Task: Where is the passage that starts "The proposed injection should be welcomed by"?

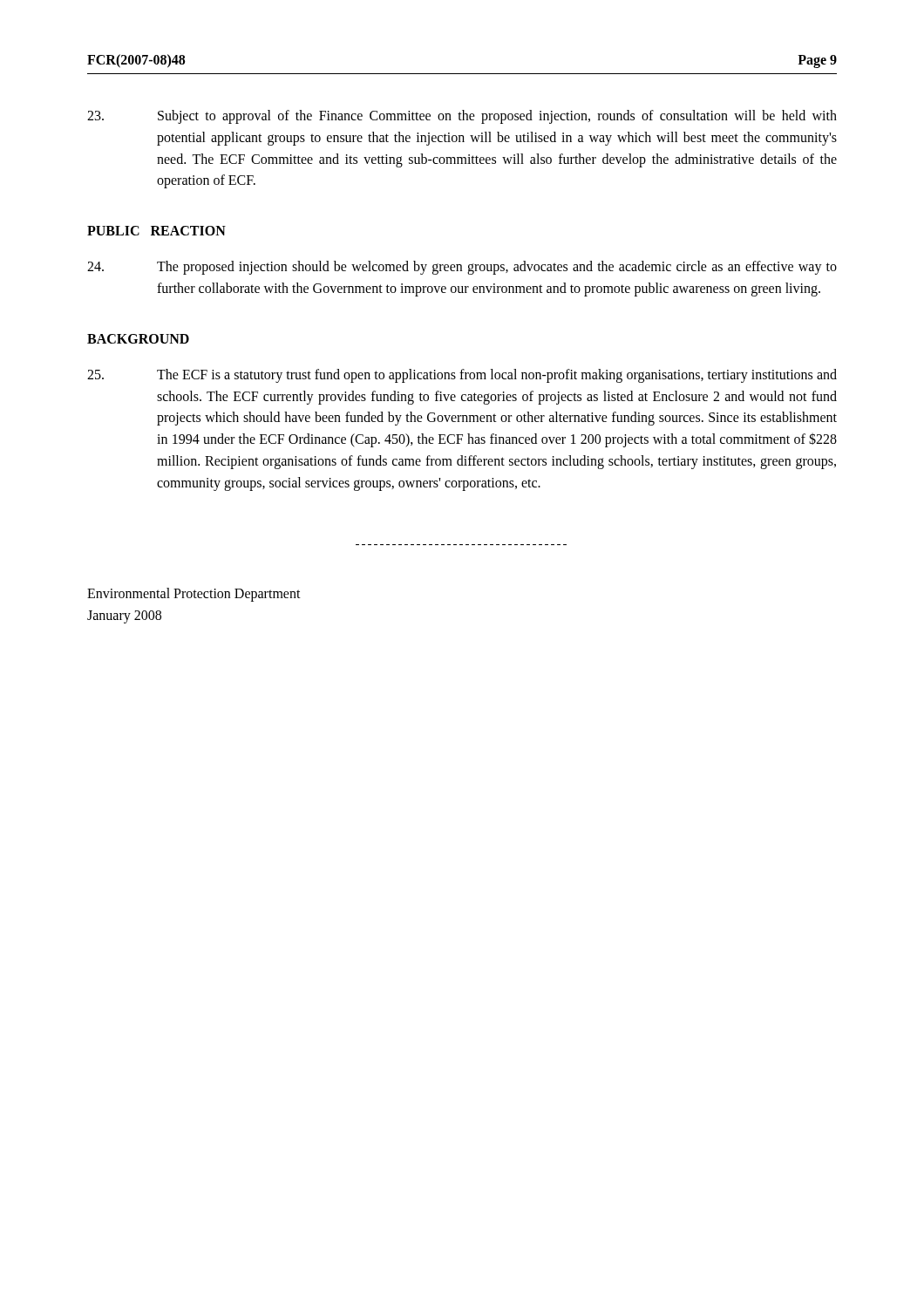Action: [x=462, y=278]
